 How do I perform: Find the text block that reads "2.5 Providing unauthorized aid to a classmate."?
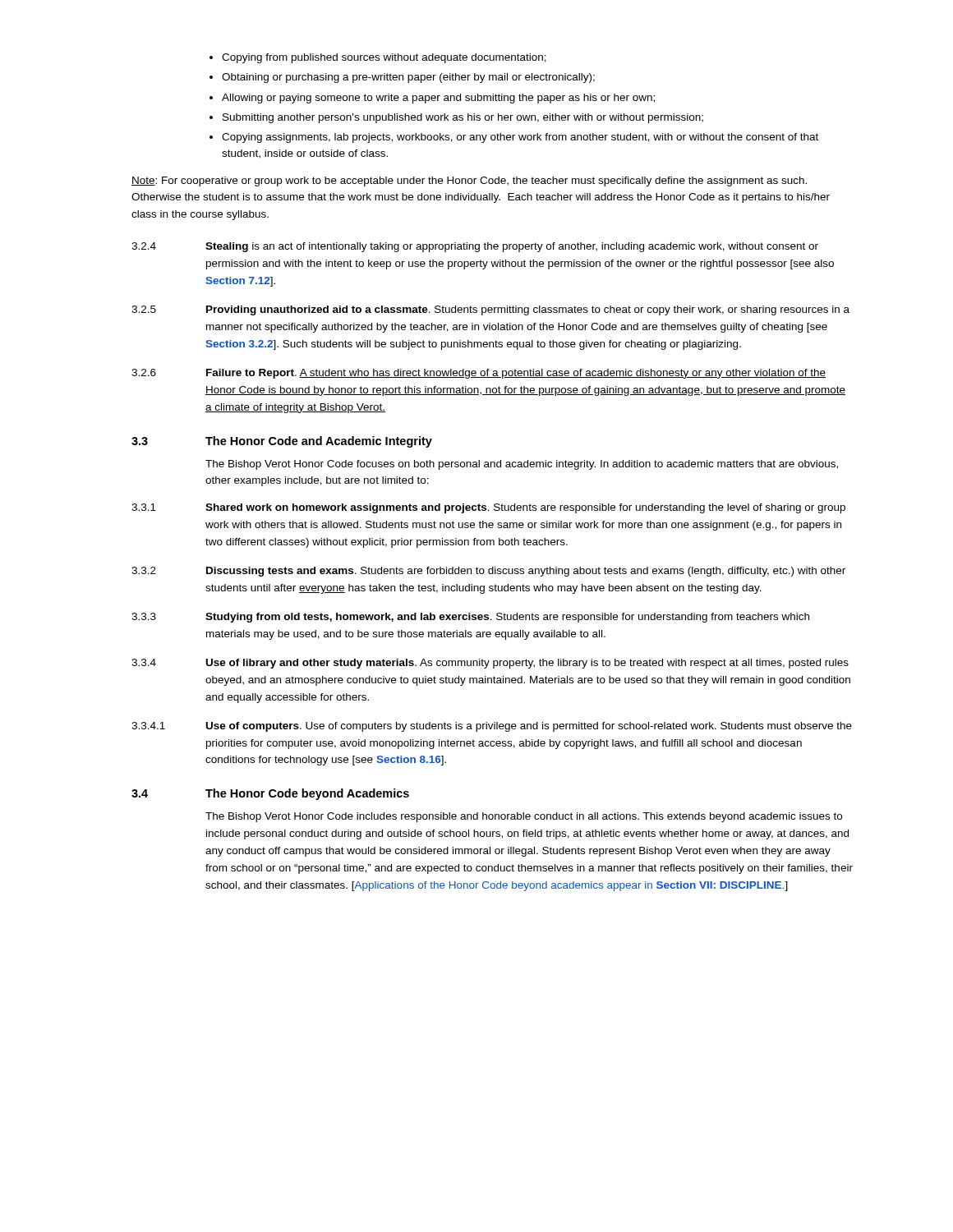[x=493, y=327]
